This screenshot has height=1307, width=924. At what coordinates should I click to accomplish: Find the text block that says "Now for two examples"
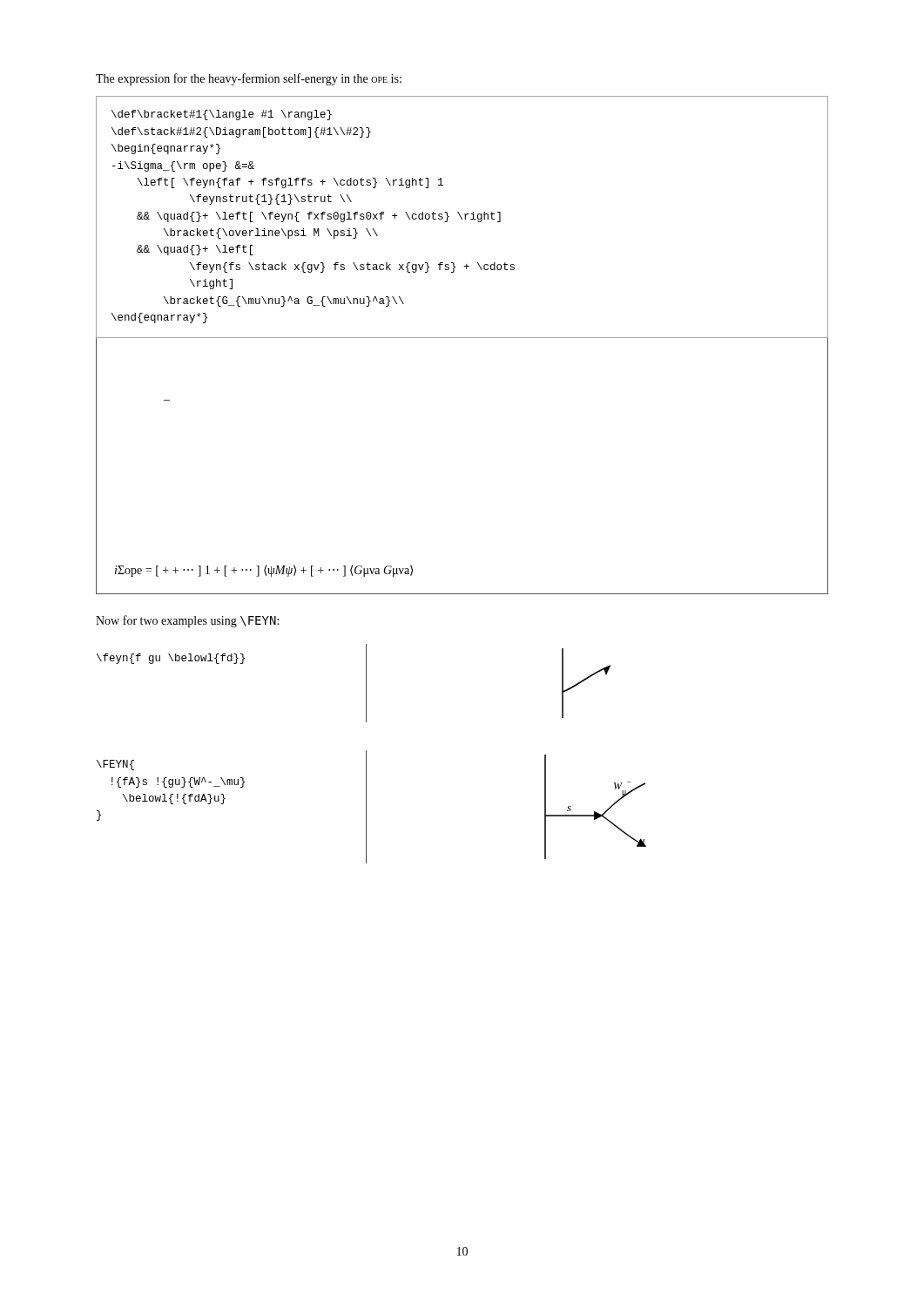click(188, 621)
